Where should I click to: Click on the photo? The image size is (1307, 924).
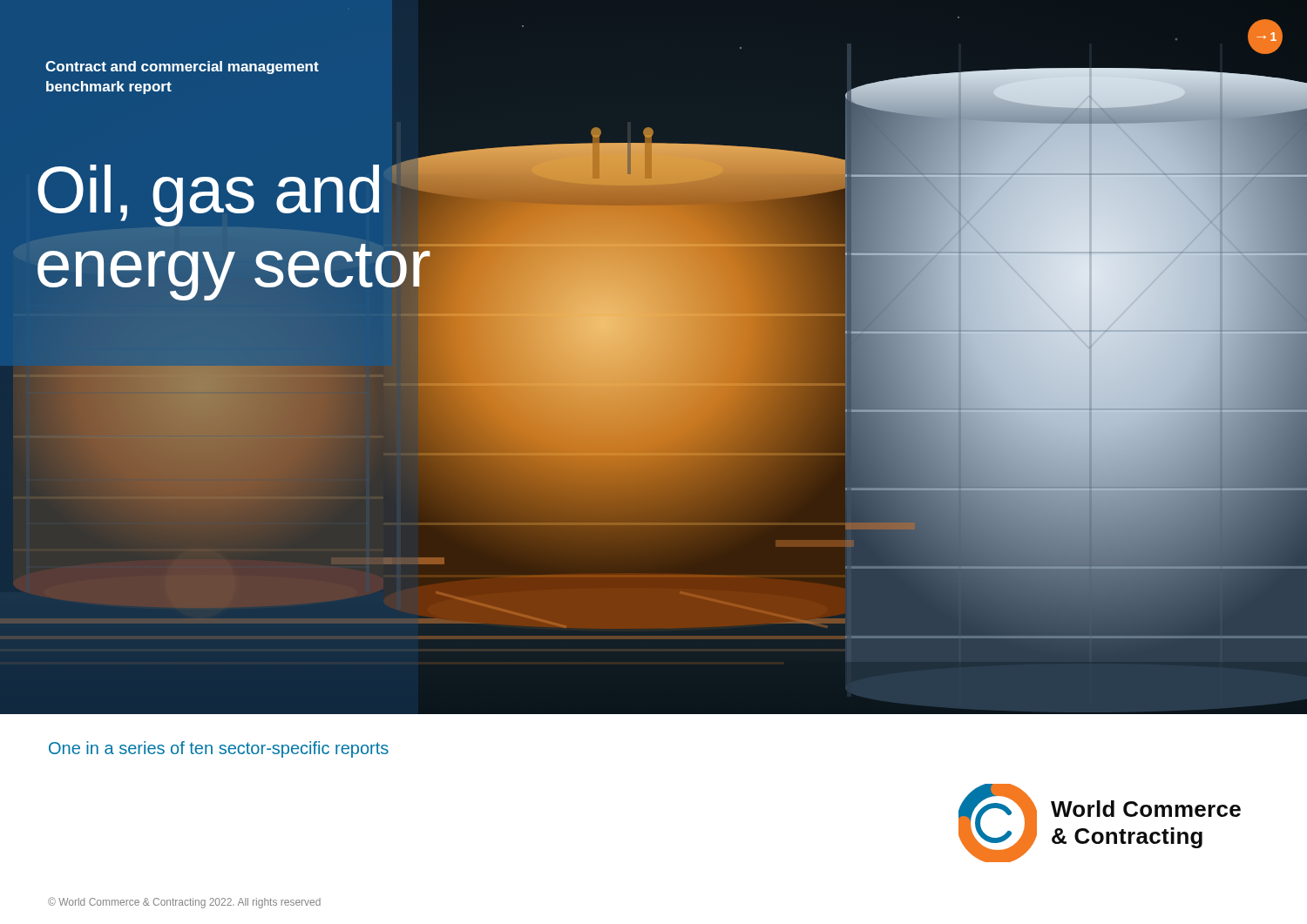pyautogui.click(x=654, y=357)
